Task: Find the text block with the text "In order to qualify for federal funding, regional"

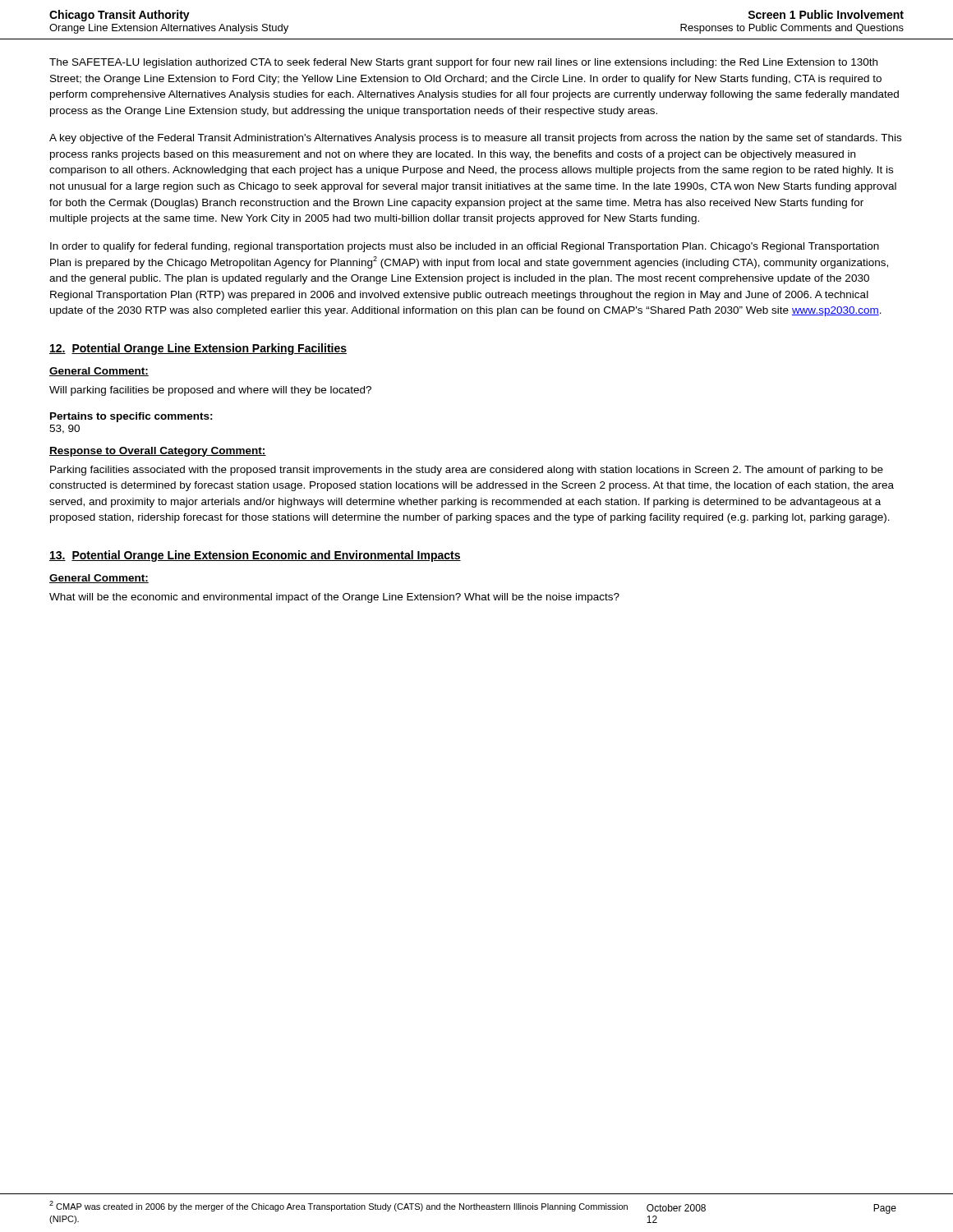Action: click(469, 278)
